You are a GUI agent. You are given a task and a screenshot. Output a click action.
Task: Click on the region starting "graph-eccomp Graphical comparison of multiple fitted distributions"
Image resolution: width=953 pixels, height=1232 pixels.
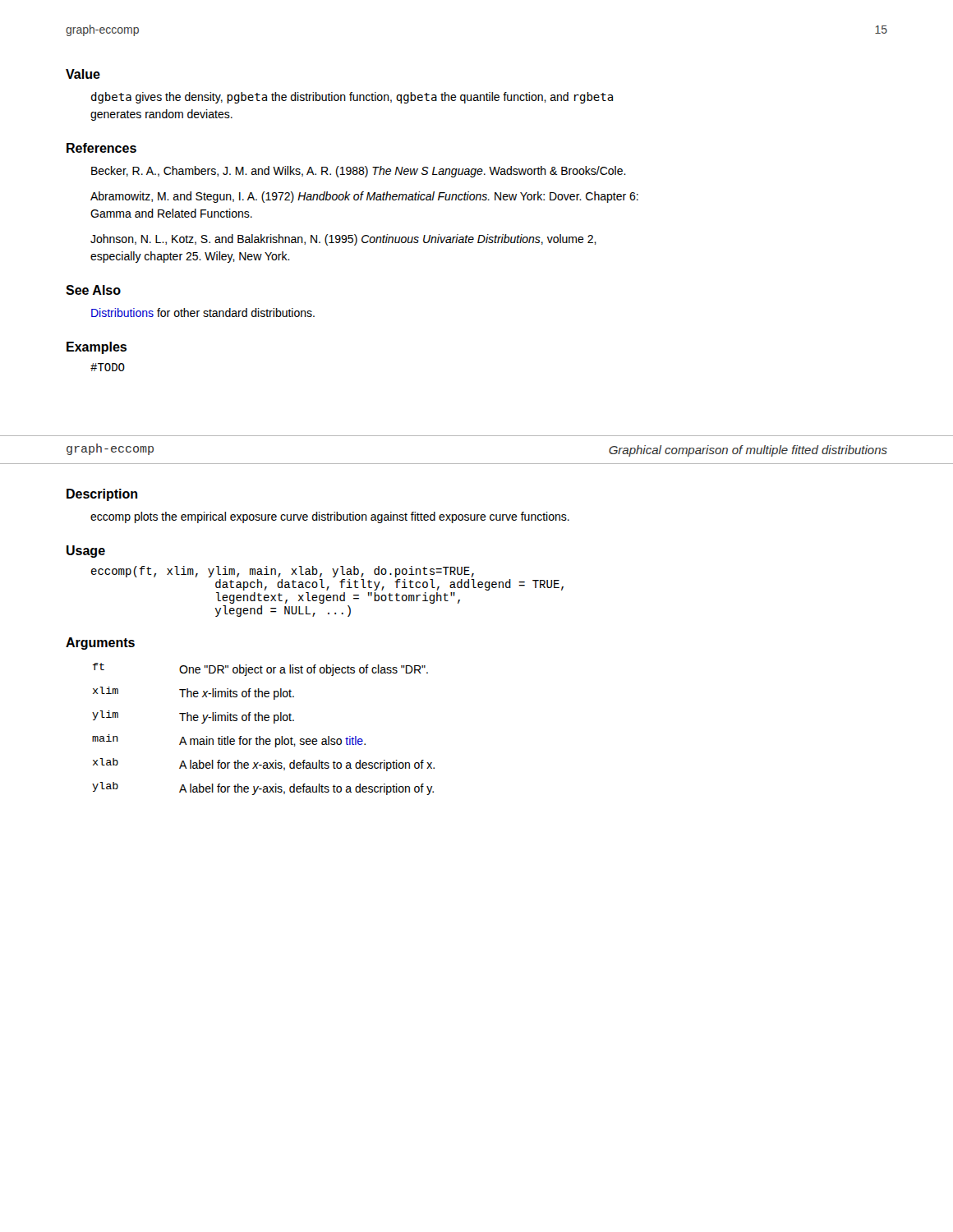pos(114,449)
